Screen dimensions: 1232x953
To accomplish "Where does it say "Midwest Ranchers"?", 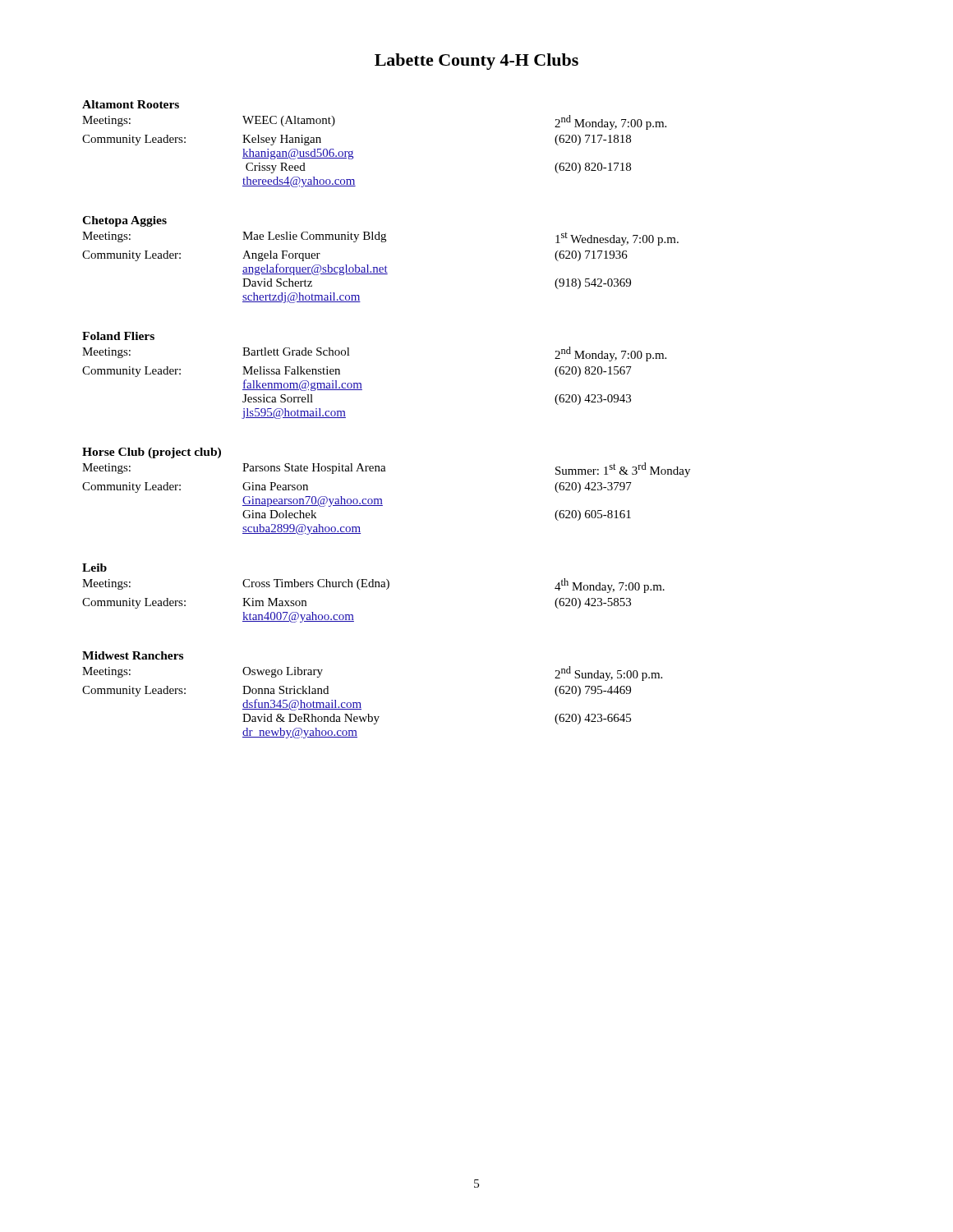I will click(133, 655).
